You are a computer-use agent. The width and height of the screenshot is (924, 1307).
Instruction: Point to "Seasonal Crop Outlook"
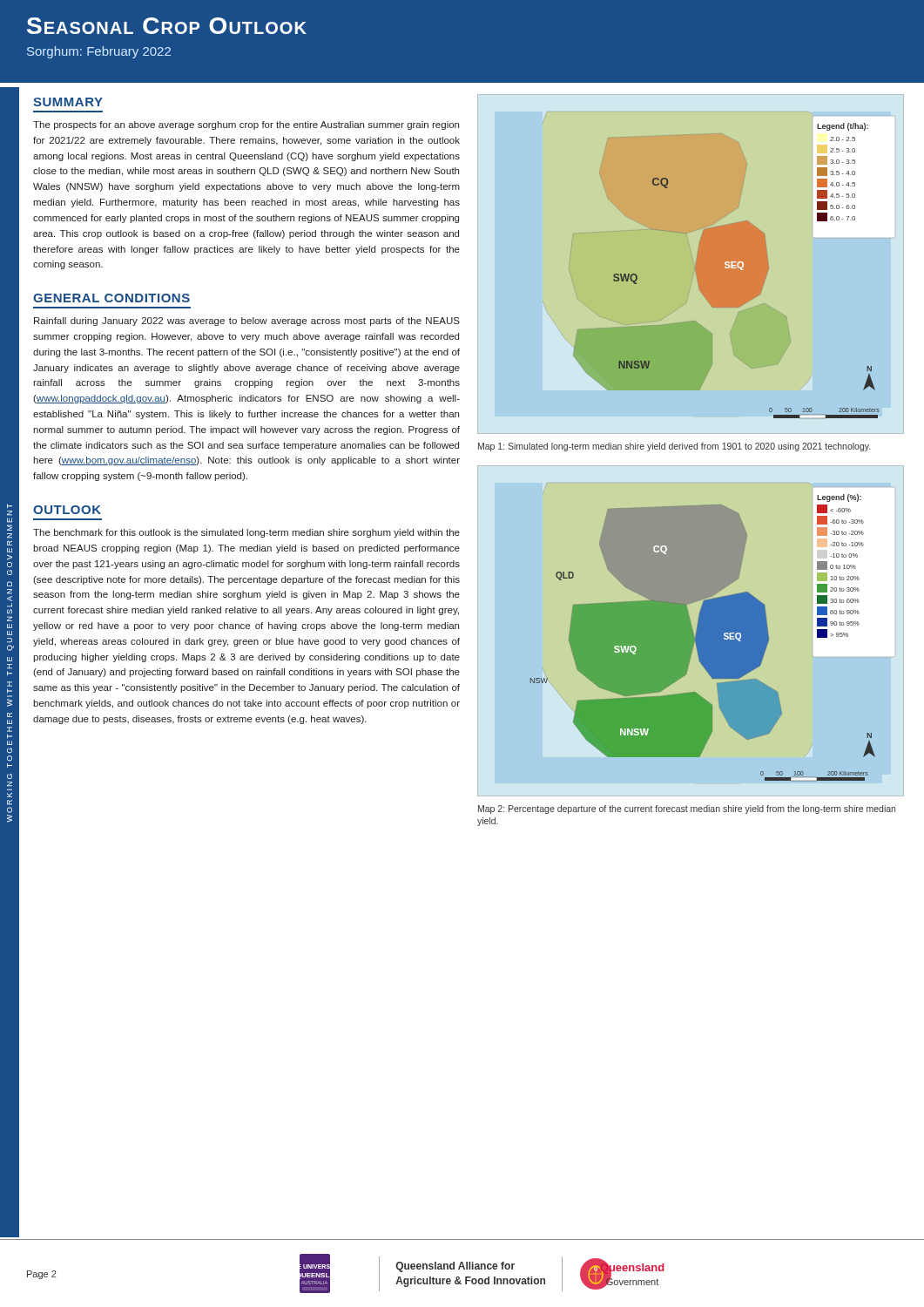click(167, 26)
